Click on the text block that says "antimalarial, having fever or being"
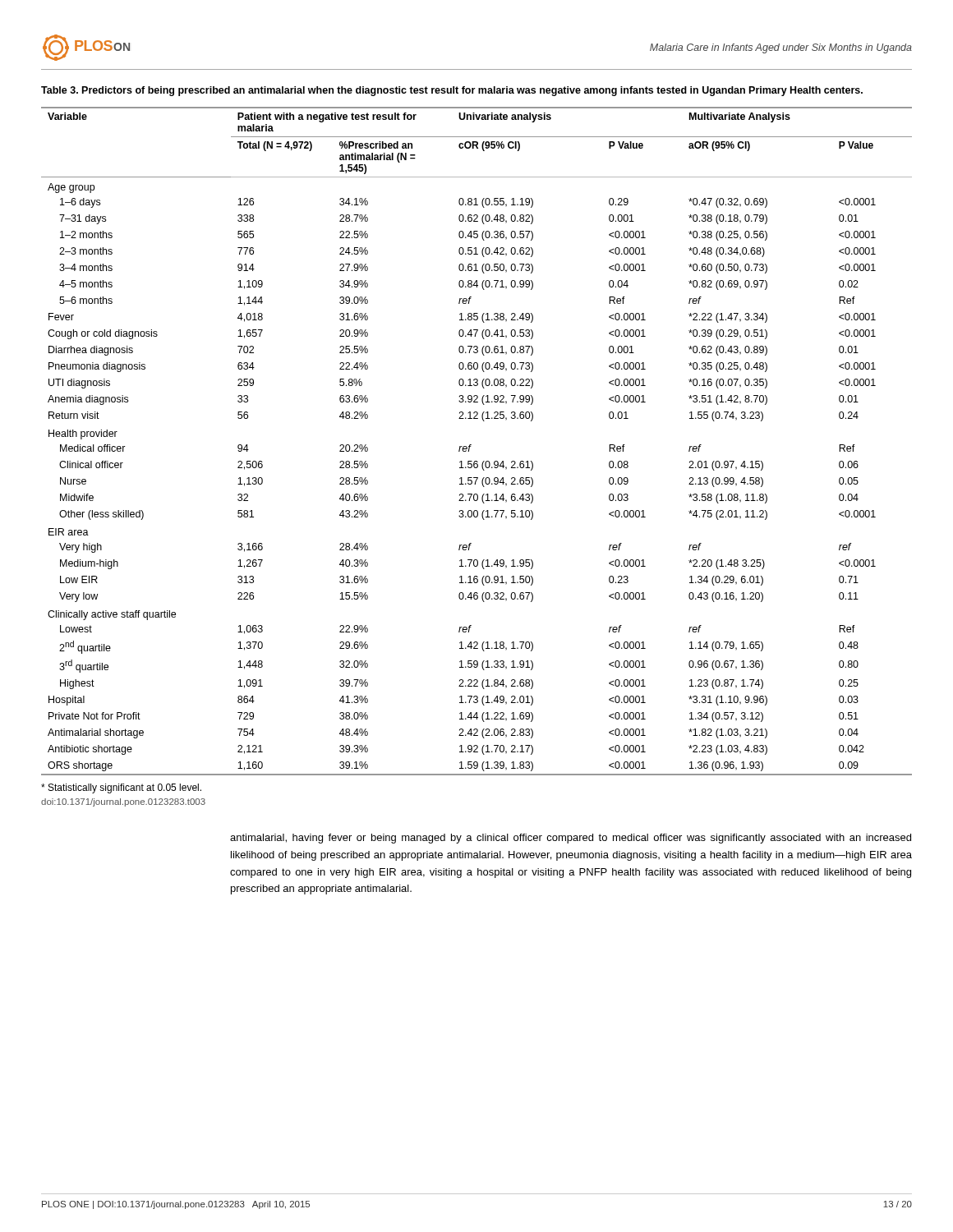This screenshot has height=1232, width=953. tap(571, 863)
